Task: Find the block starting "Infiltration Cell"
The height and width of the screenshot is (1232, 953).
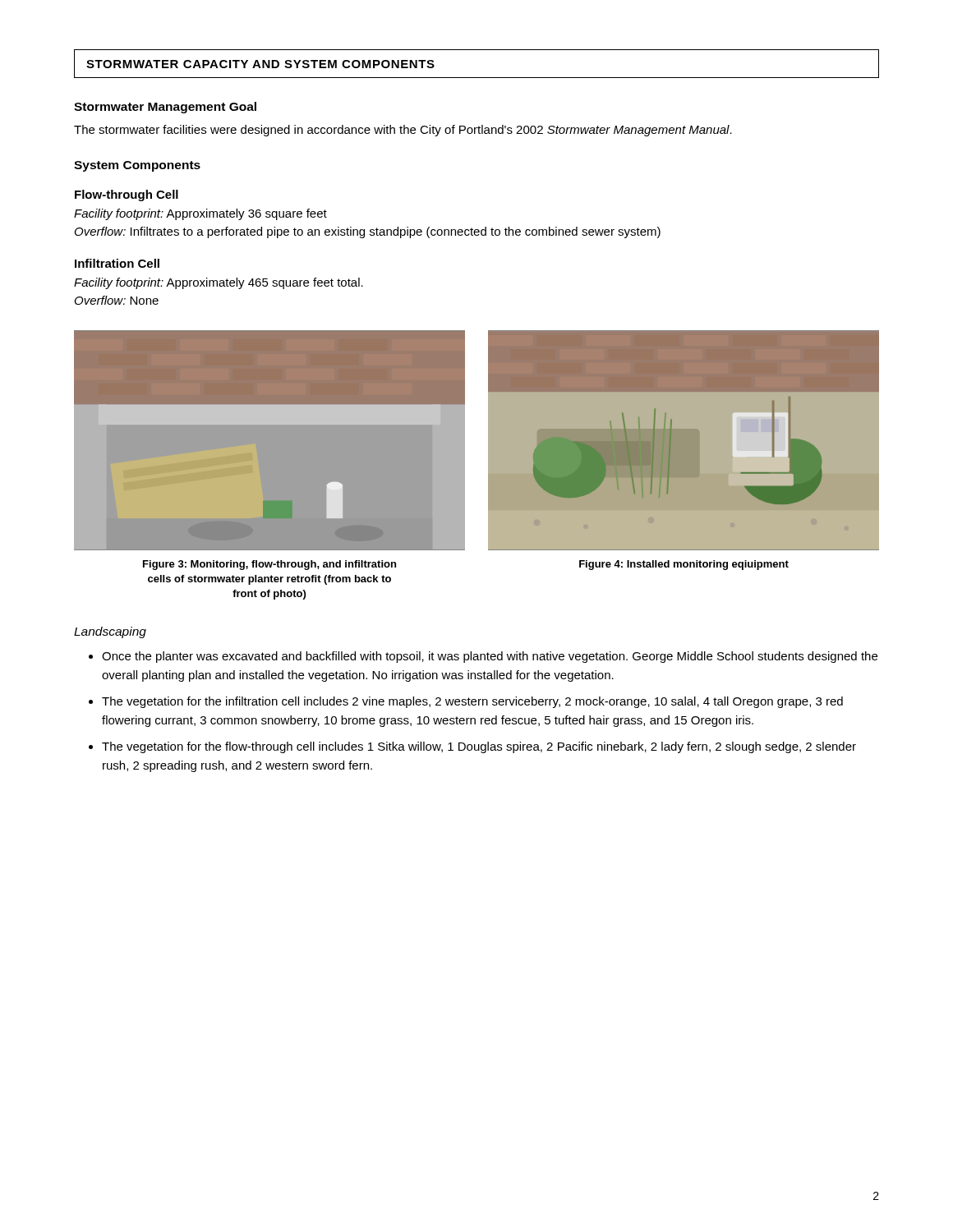Action: tap(117, 263)
